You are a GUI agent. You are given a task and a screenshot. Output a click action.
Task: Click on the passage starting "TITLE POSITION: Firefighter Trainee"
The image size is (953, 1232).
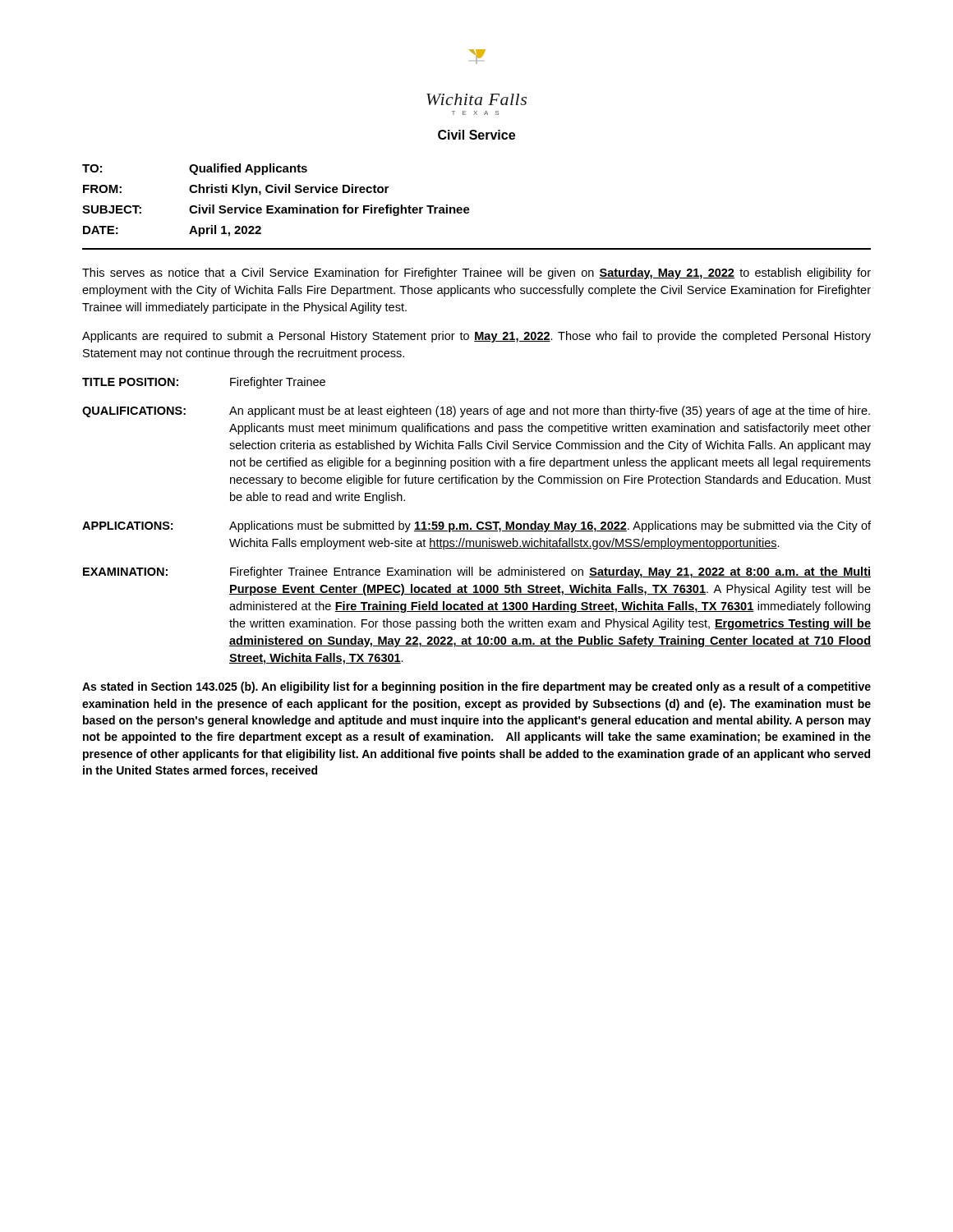click(x=127, y=382)
